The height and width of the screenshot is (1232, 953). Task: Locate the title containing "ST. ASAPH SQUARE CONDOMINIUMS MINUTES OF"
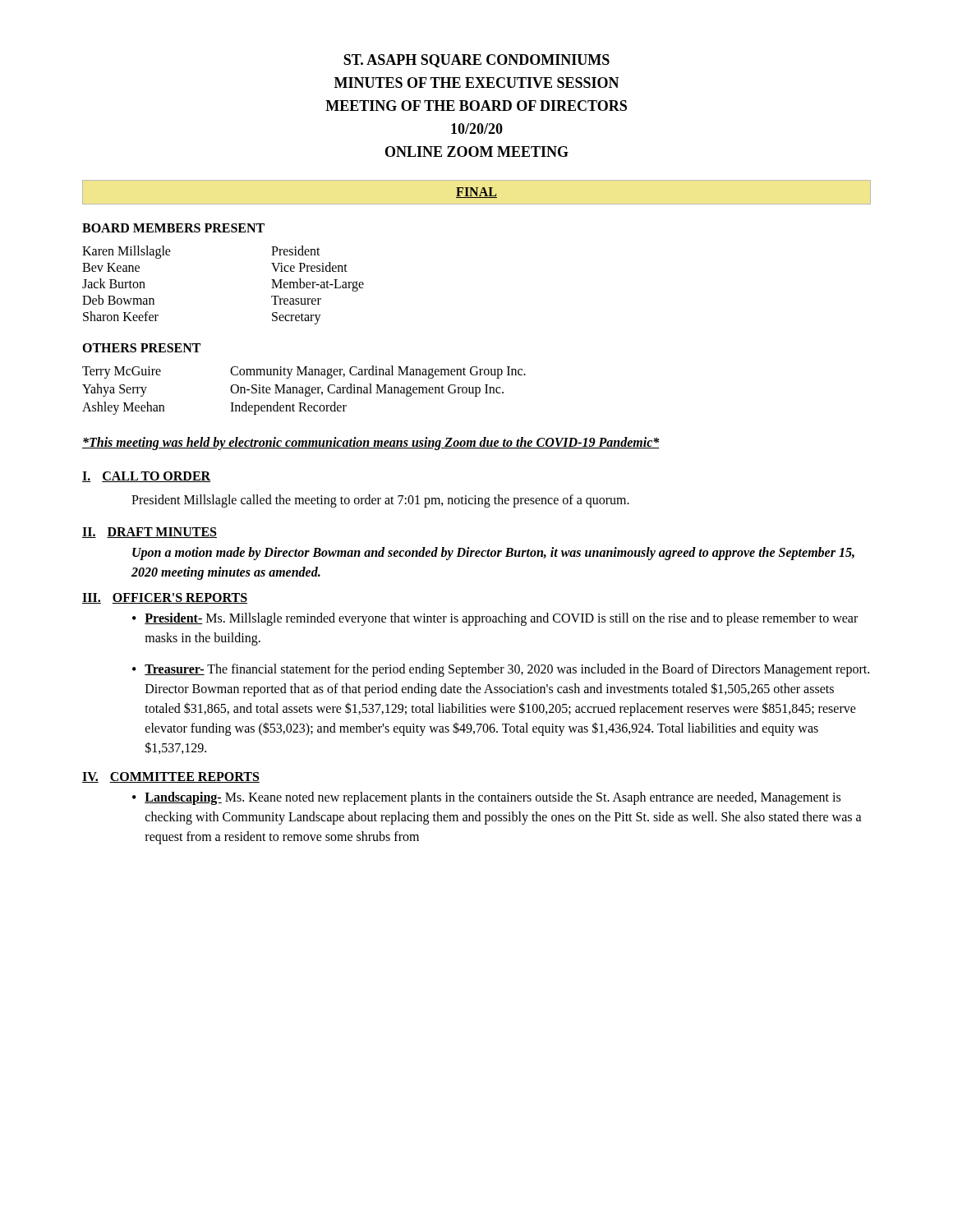pyautogui.click(x=476, y=106)
